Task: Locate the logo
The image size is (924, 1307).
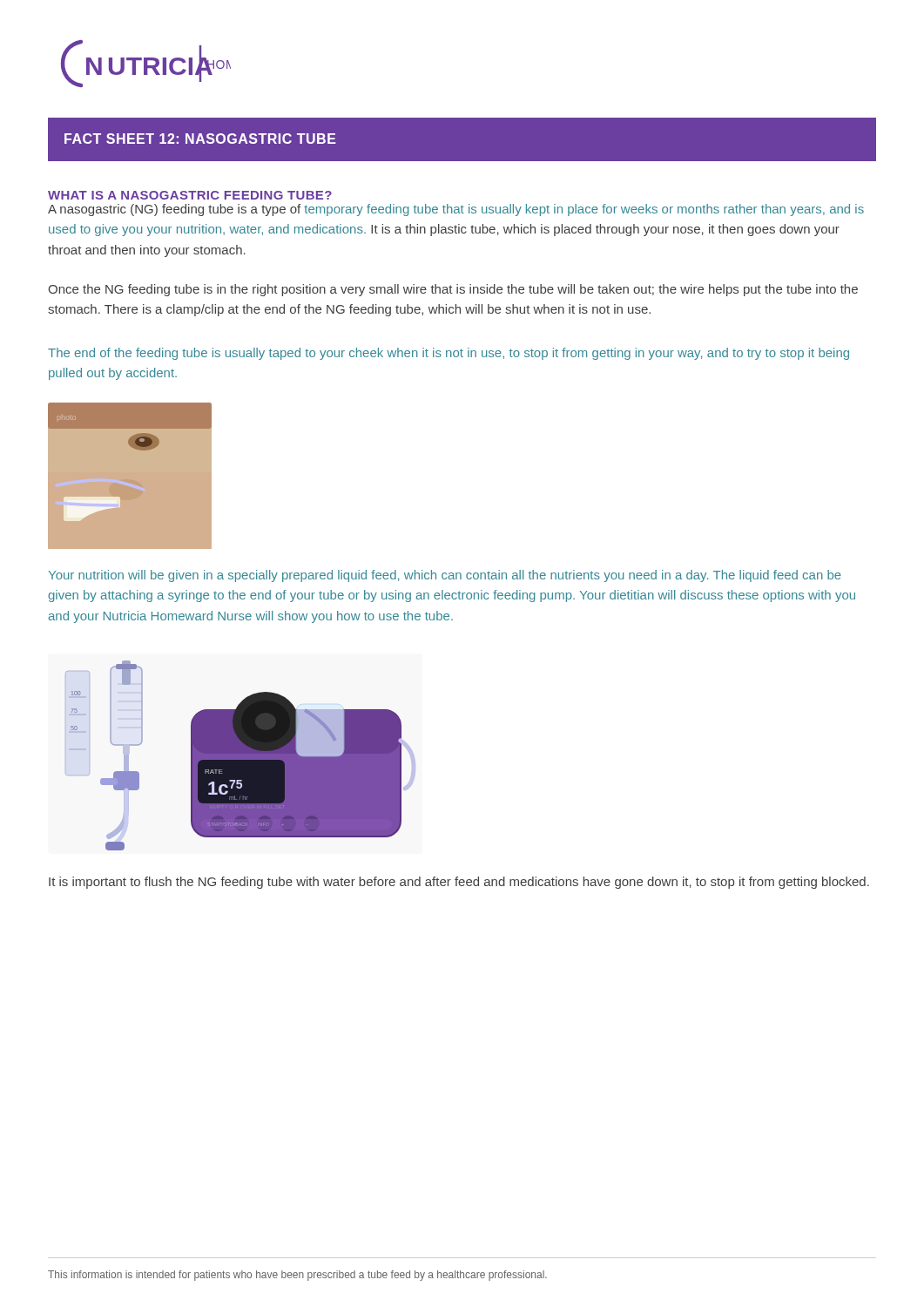Action: 139,64
